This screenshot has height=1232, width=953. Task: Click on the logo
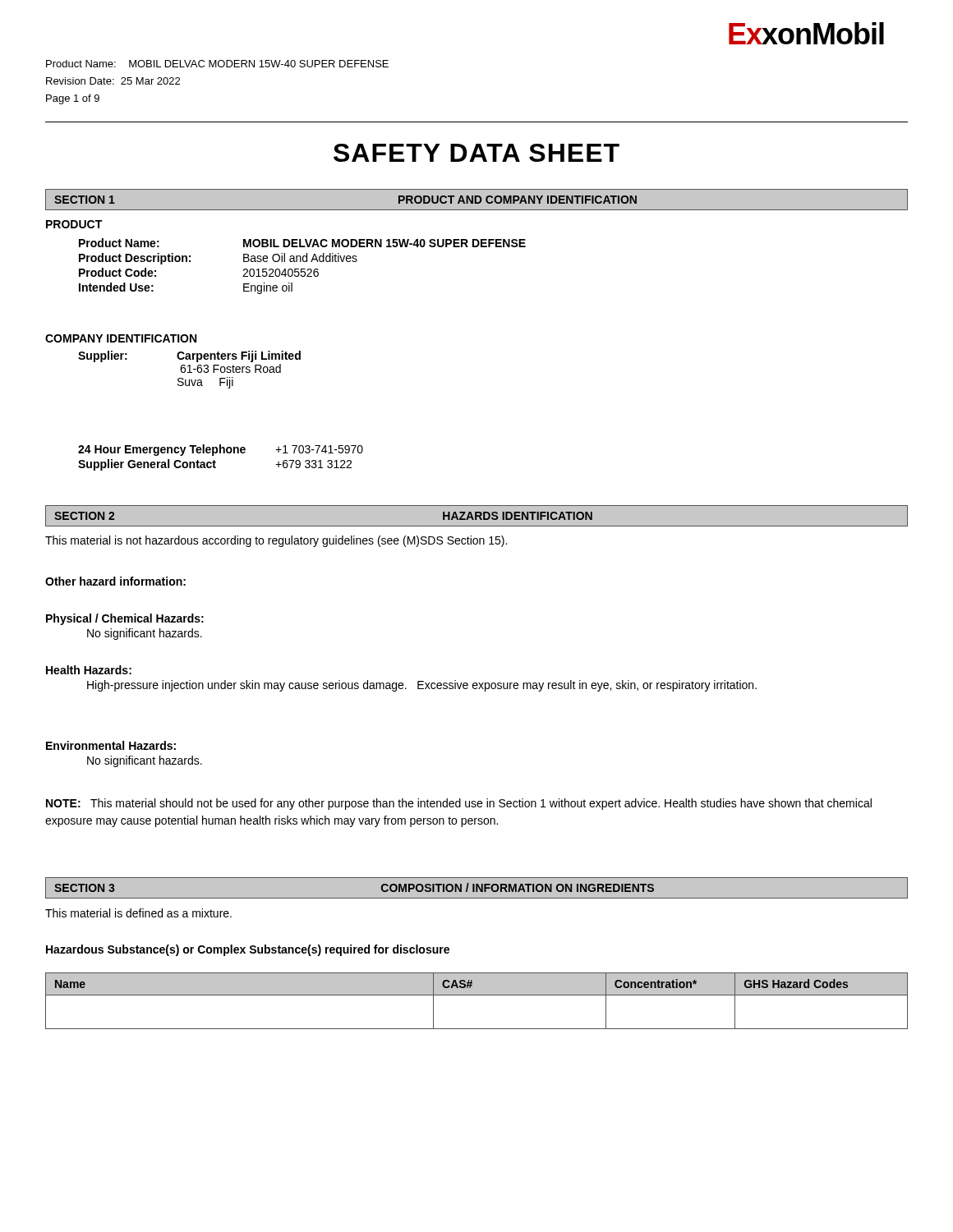(x=817, y=33)
